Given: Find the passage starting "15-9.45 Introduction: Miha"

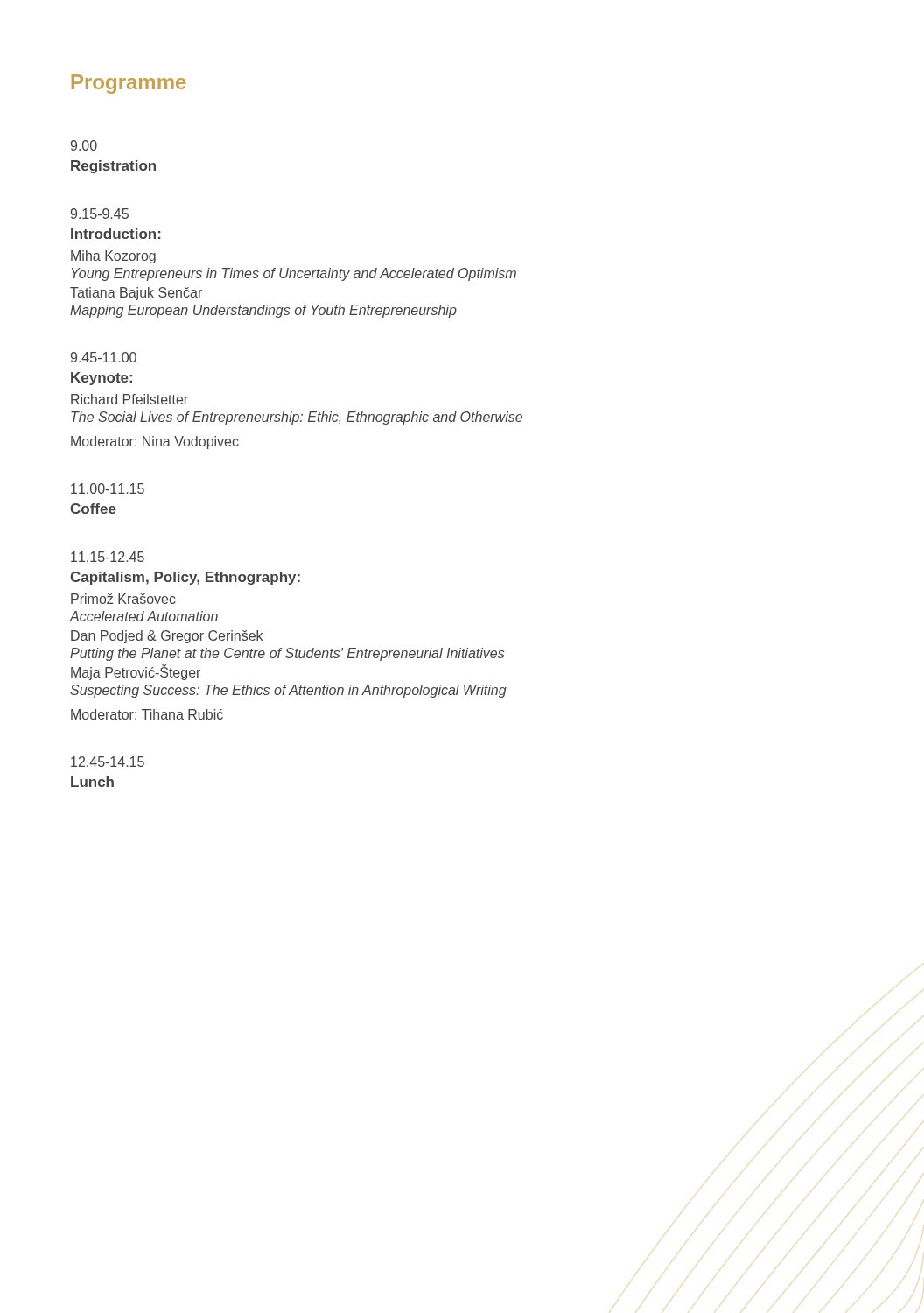Looking at the screenshot, I should click(x=462, y=263).
